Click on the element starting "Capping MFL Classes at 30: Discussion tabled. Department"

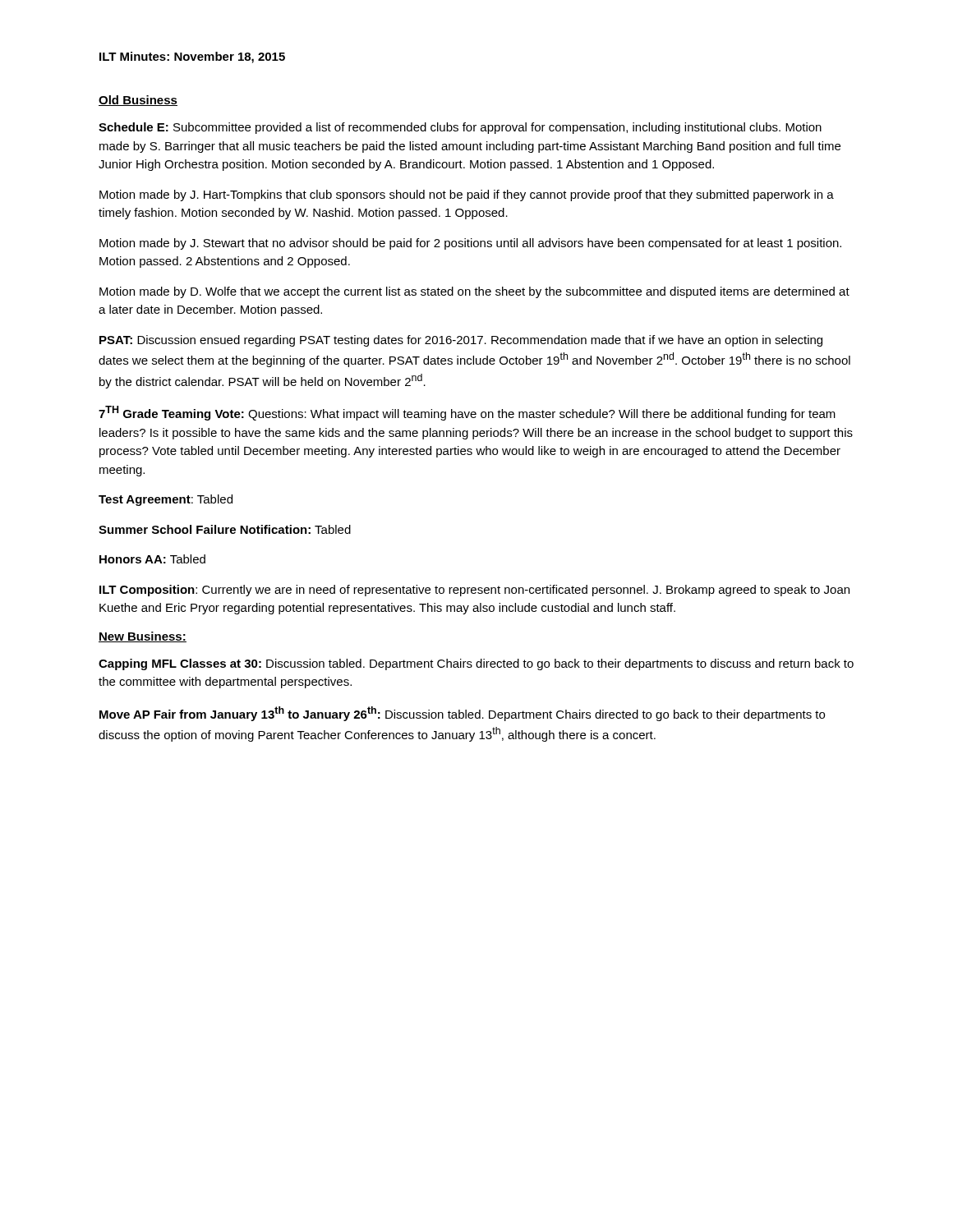pyautogui.click(x=476, y=672)
